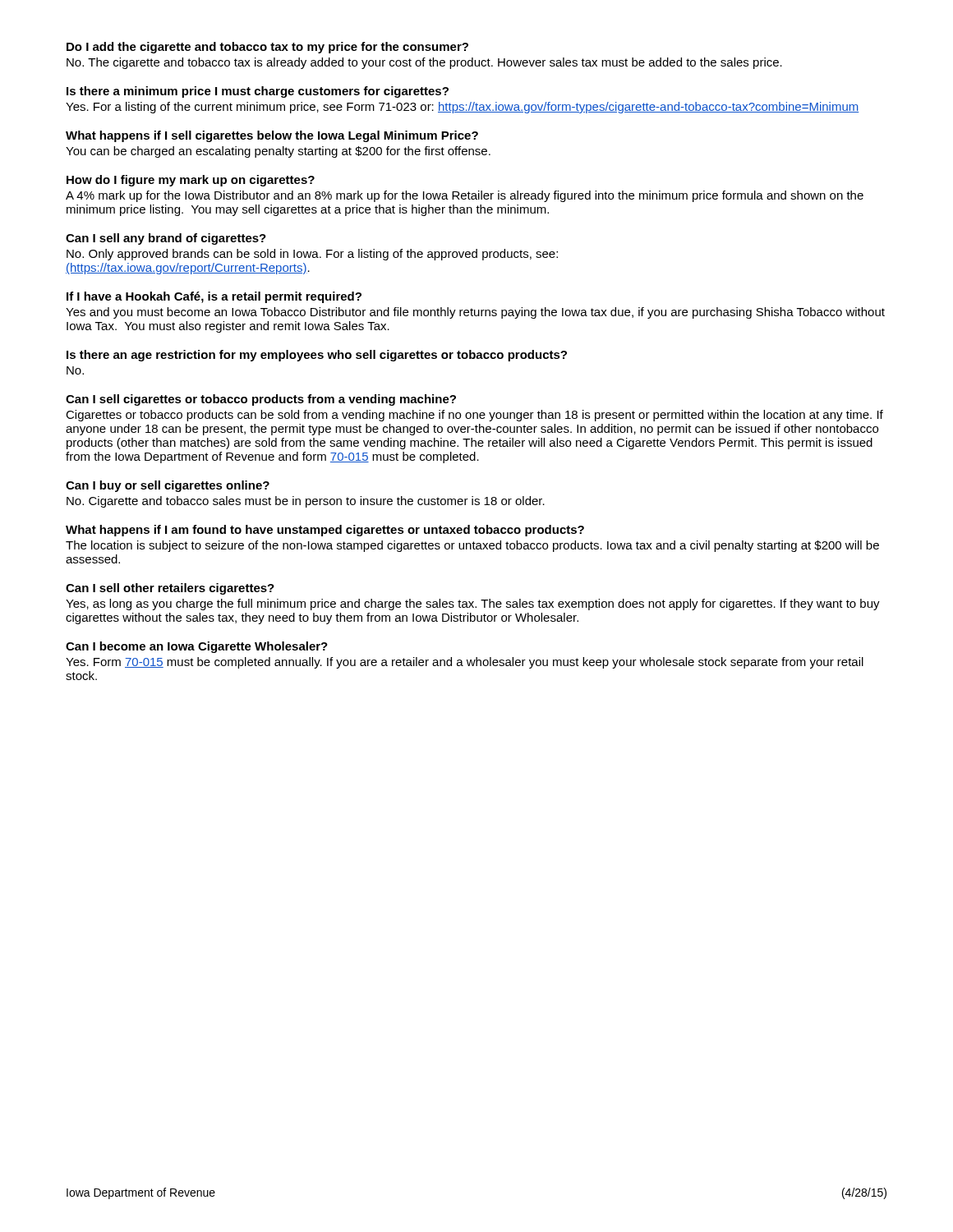Click the section header that begins "What happens if I am found to have"
Image resolution: width=953 pixels, height=1232 pixels.
pyautogui.click(x=325, y=529)
